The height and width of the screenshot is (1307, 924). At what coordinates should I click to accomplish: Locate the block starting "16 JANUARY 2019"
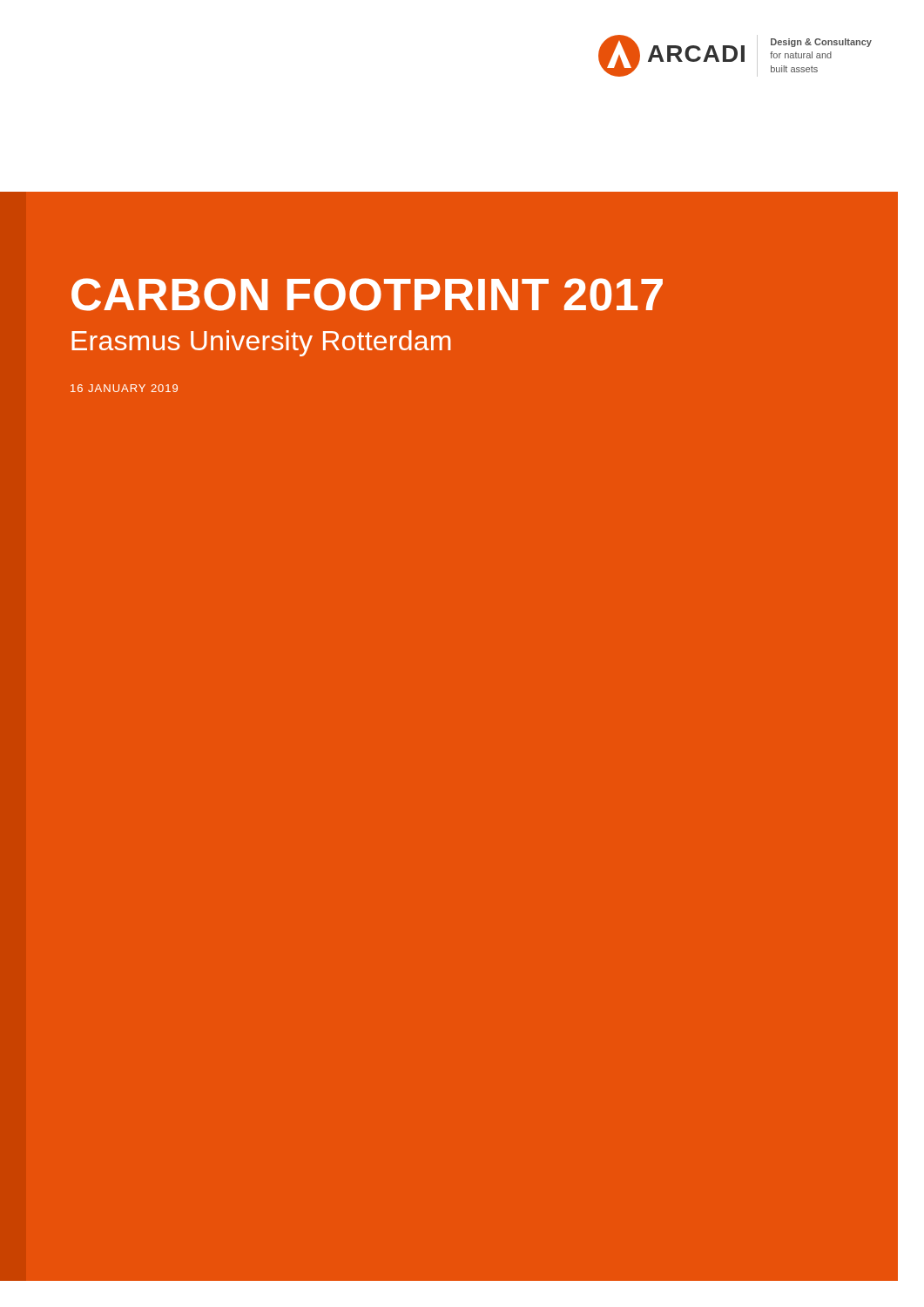pos(124,388)
